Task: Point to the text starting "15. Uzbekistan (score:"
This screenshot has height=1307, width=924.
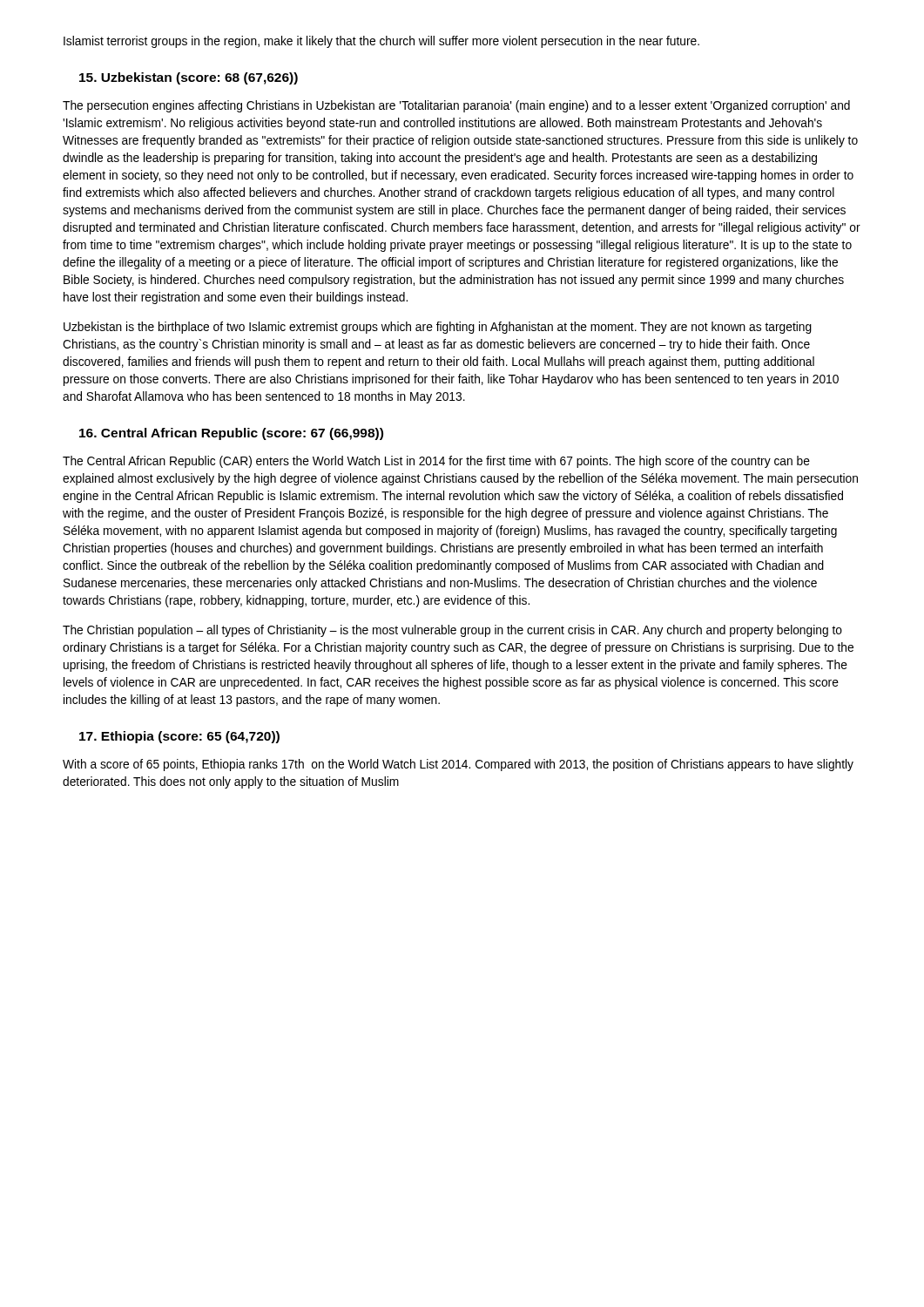Action: [x=188, y=77]
